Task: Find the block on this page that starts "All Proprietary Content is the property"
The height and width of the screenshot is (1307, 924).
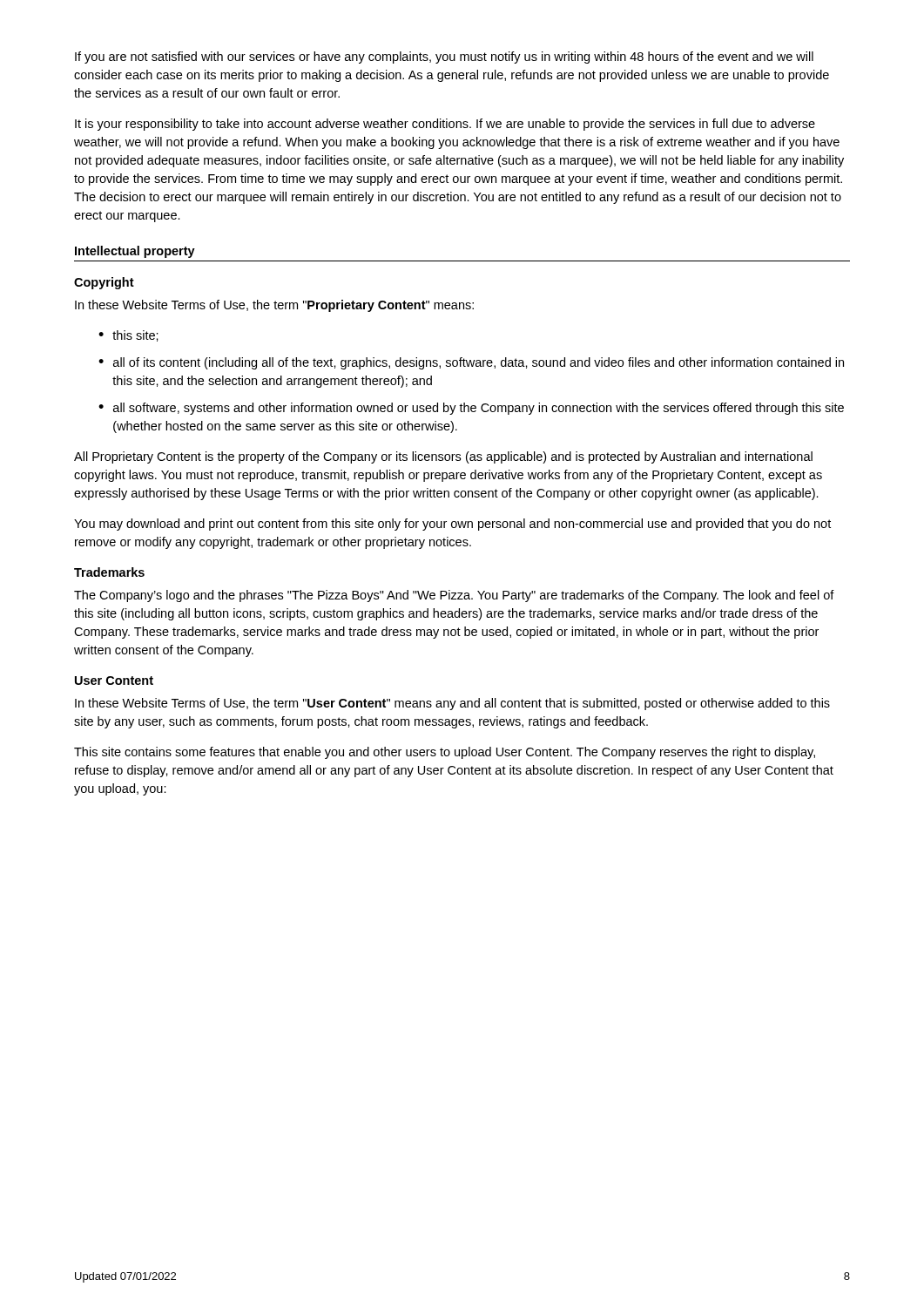Action: [462, 476]
